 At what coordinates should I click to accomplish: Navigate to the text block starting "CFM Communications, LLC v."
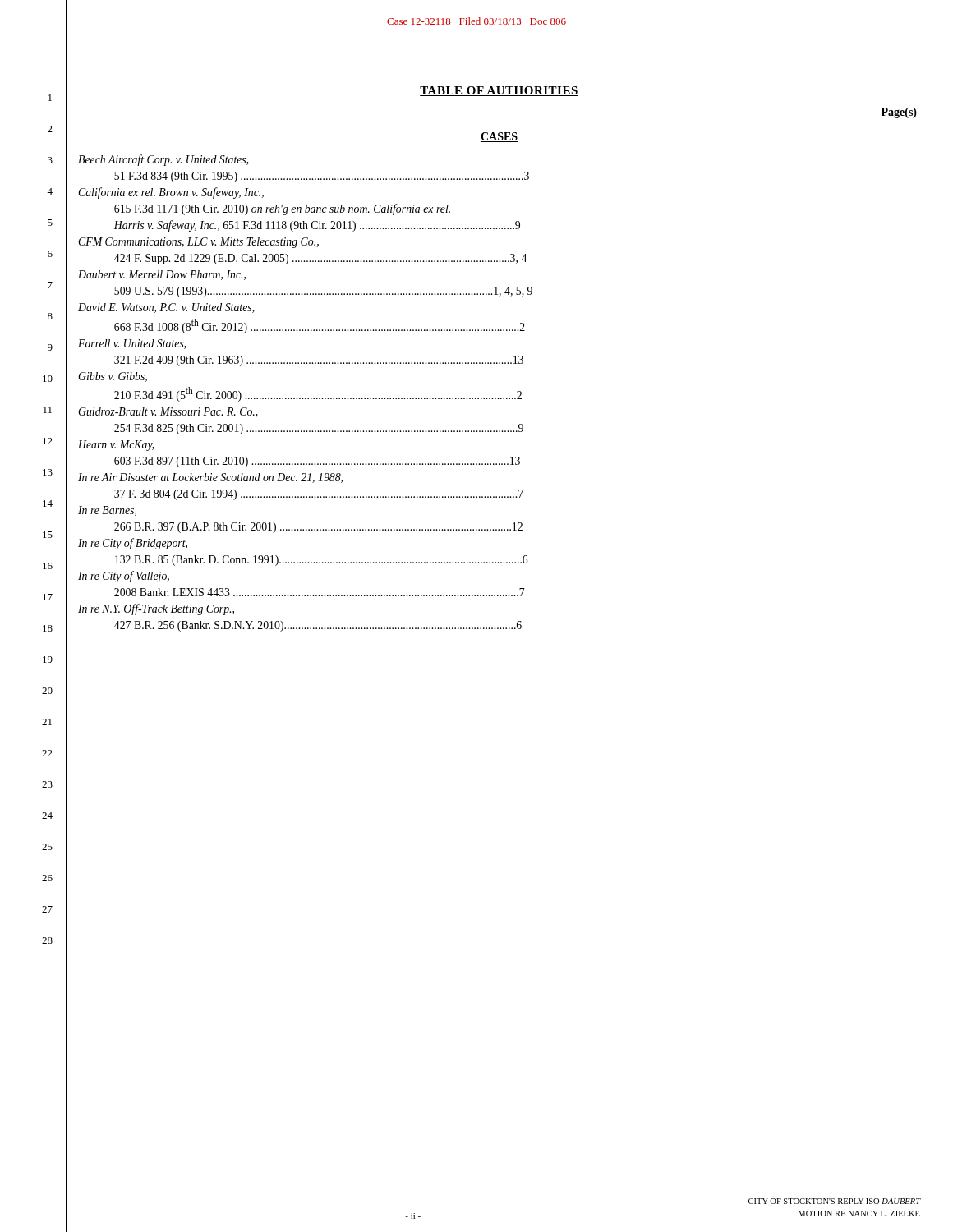[x=302, y=250]
